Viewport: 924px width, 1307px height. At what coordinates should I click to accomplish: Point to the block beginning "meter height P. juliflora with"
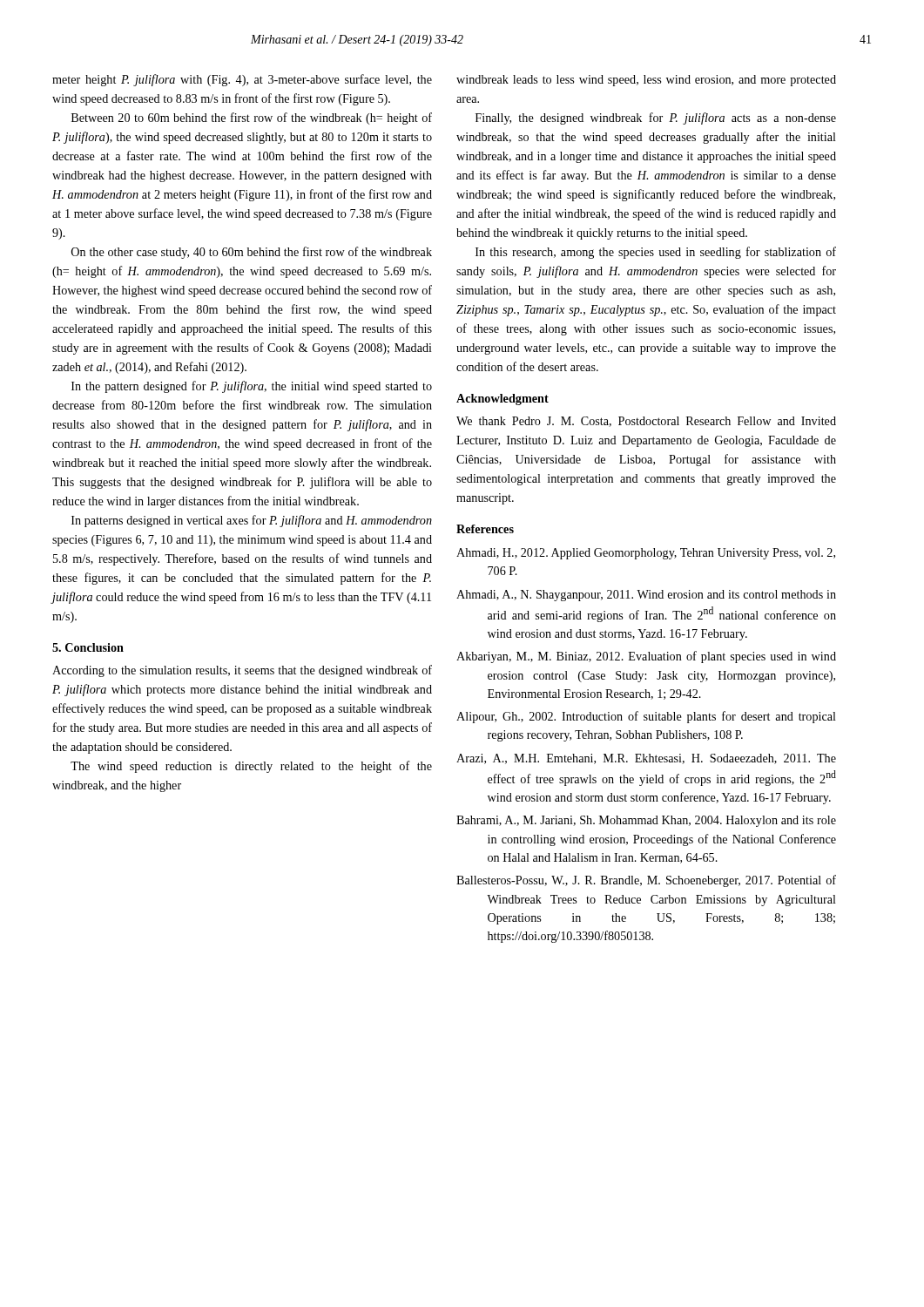coord(242,348)
